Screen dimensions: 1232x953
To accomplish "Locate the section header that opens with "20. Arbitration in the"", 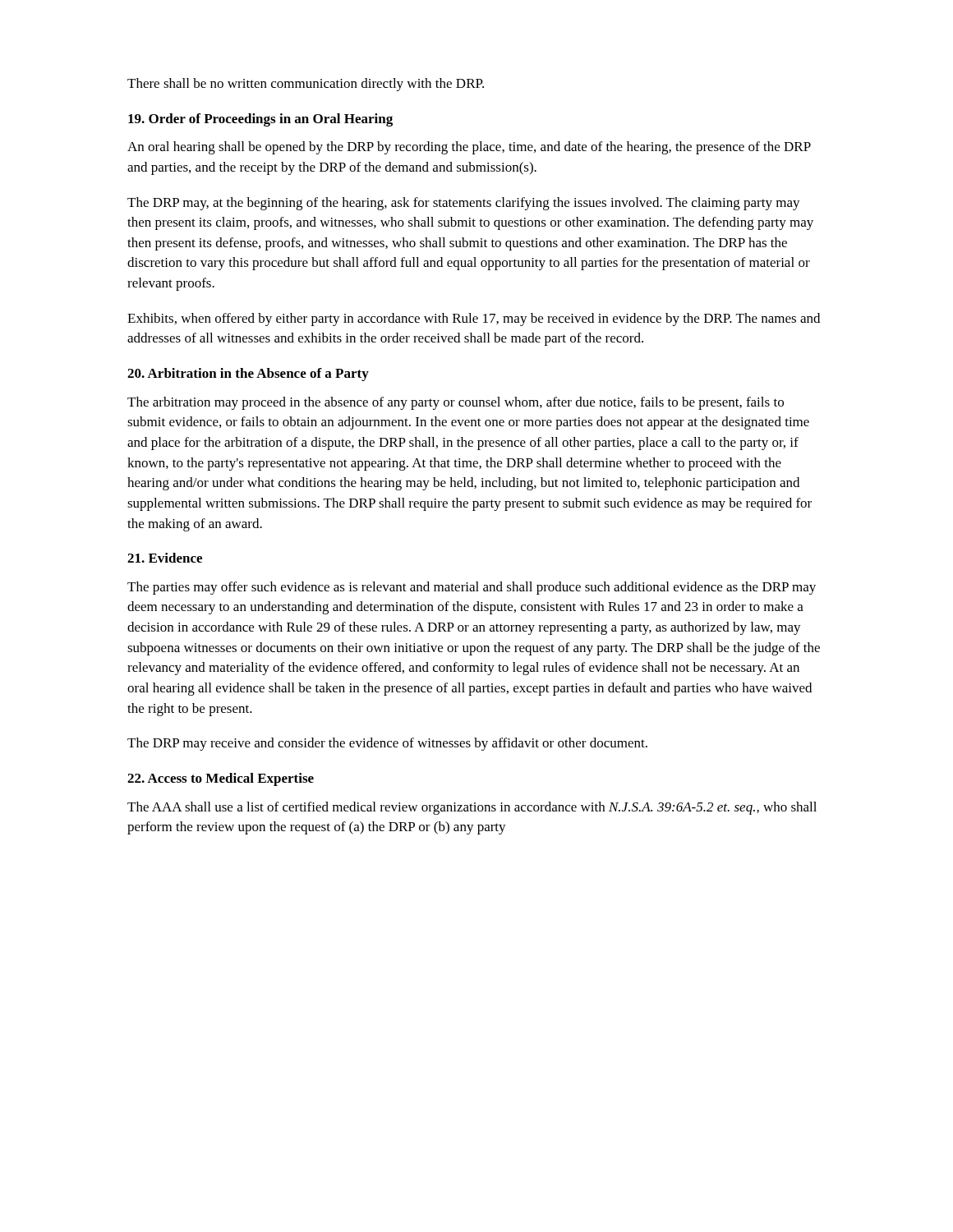I will coord(248,373).
